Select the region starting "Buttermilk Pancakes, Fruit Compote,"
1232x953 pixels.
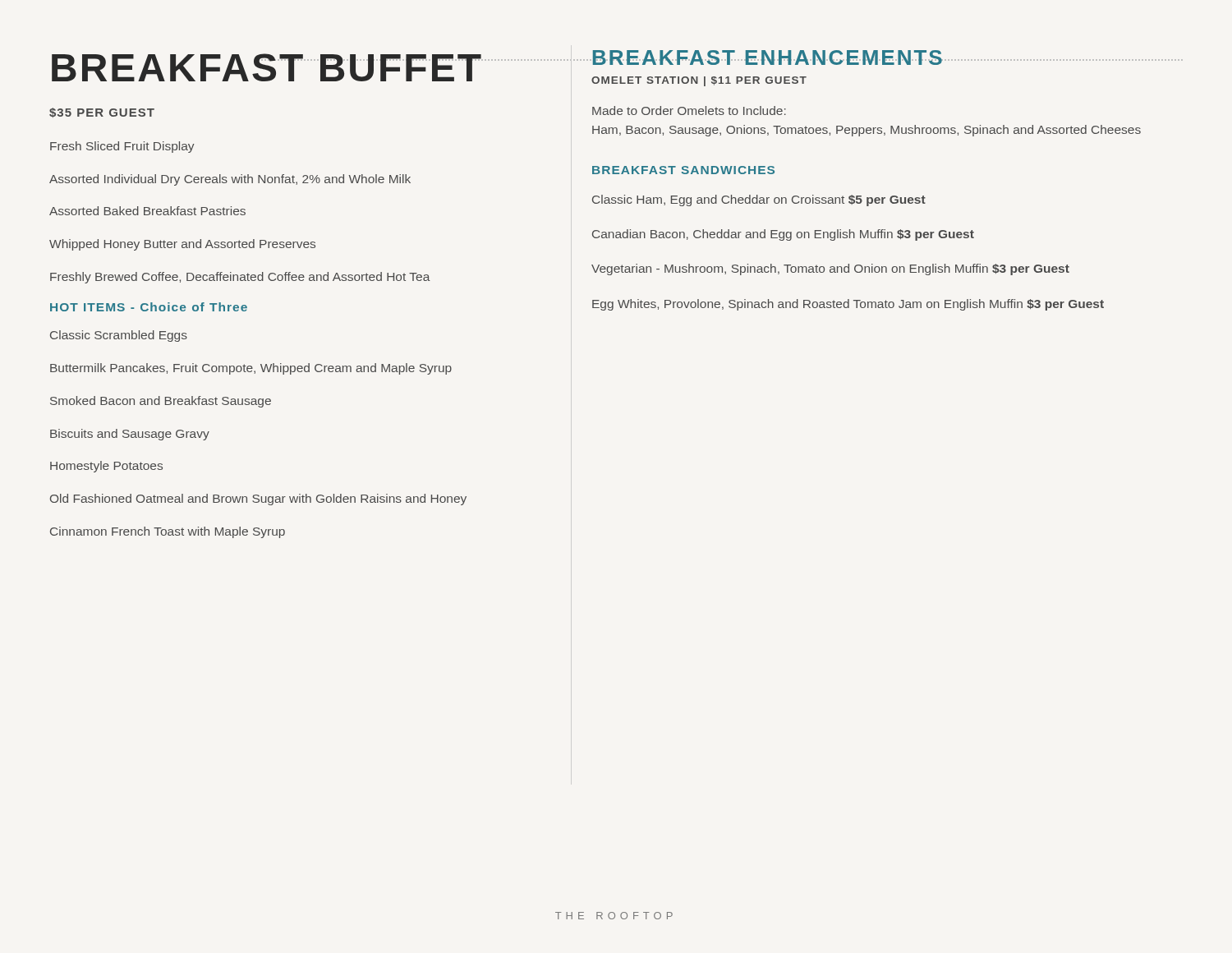(287, 368)
